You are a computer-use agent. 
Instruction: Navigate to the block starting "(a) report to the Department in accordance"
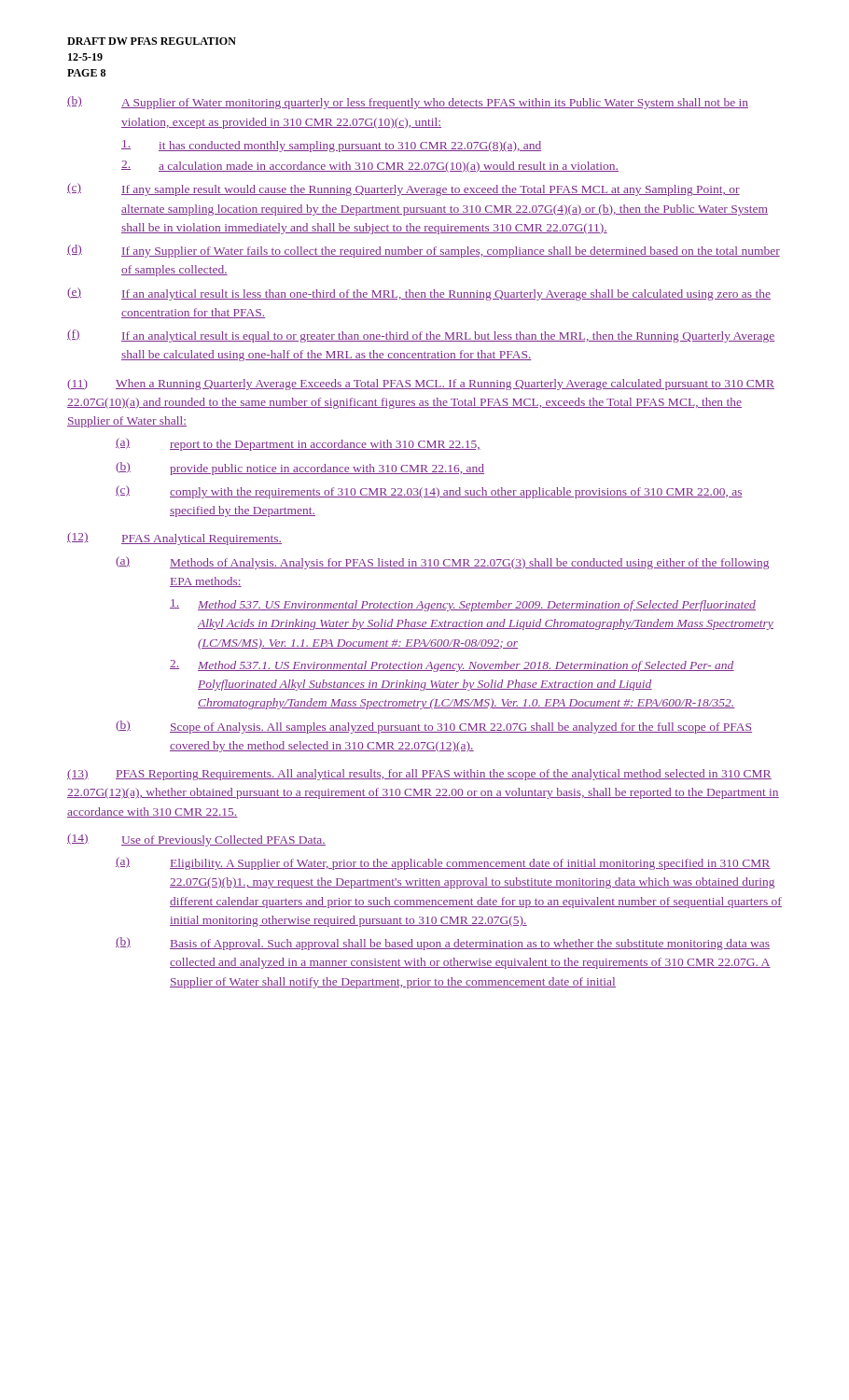(x=449, y=445)
